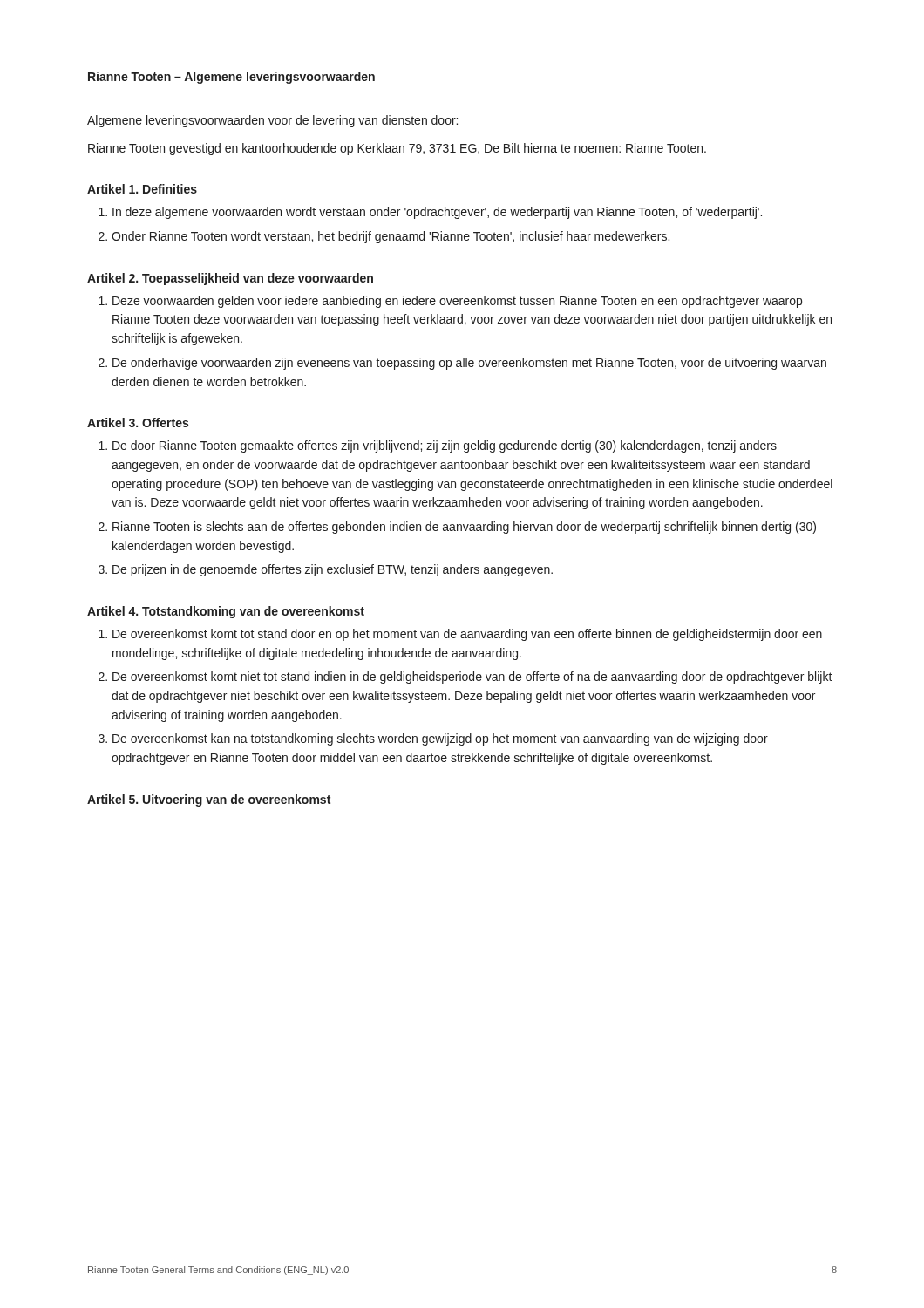Select the element starting "Rianne Tooten is"
924x1308 pixels.
[464, 536]
